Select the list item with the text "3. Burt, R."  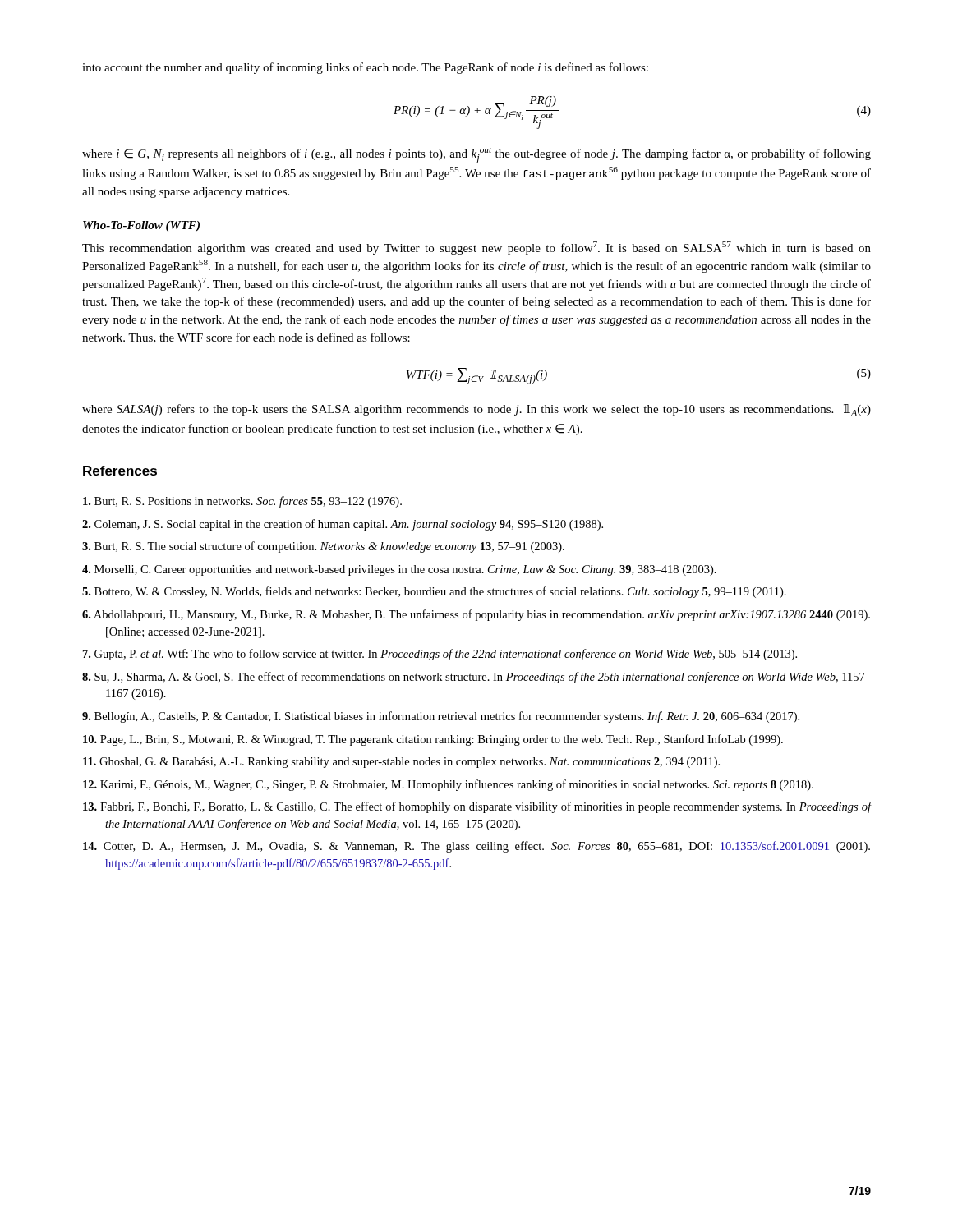(x=324, y=546)
